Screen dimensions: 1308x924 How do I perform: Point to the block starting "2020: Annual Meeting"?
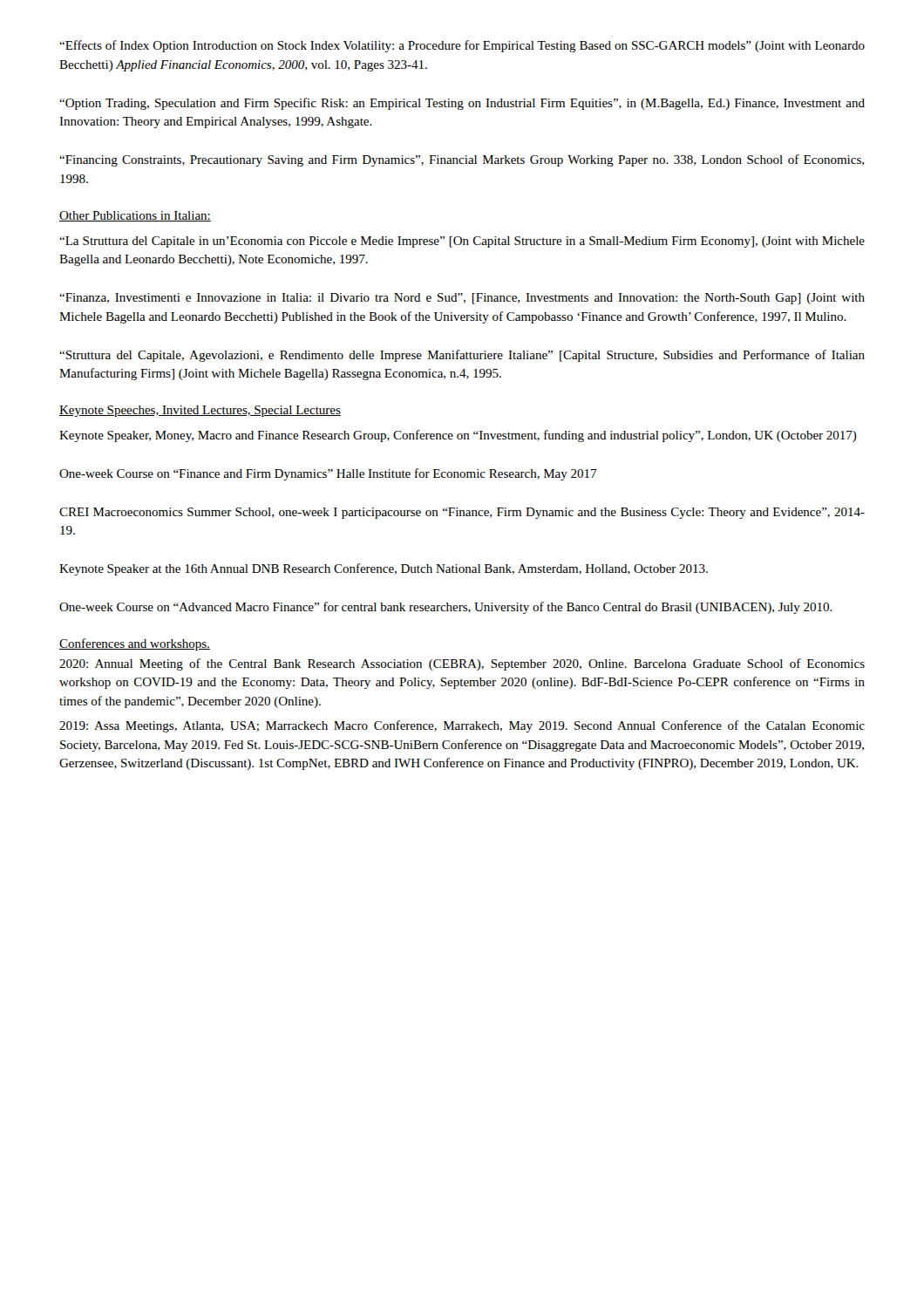tap(462, 682)
